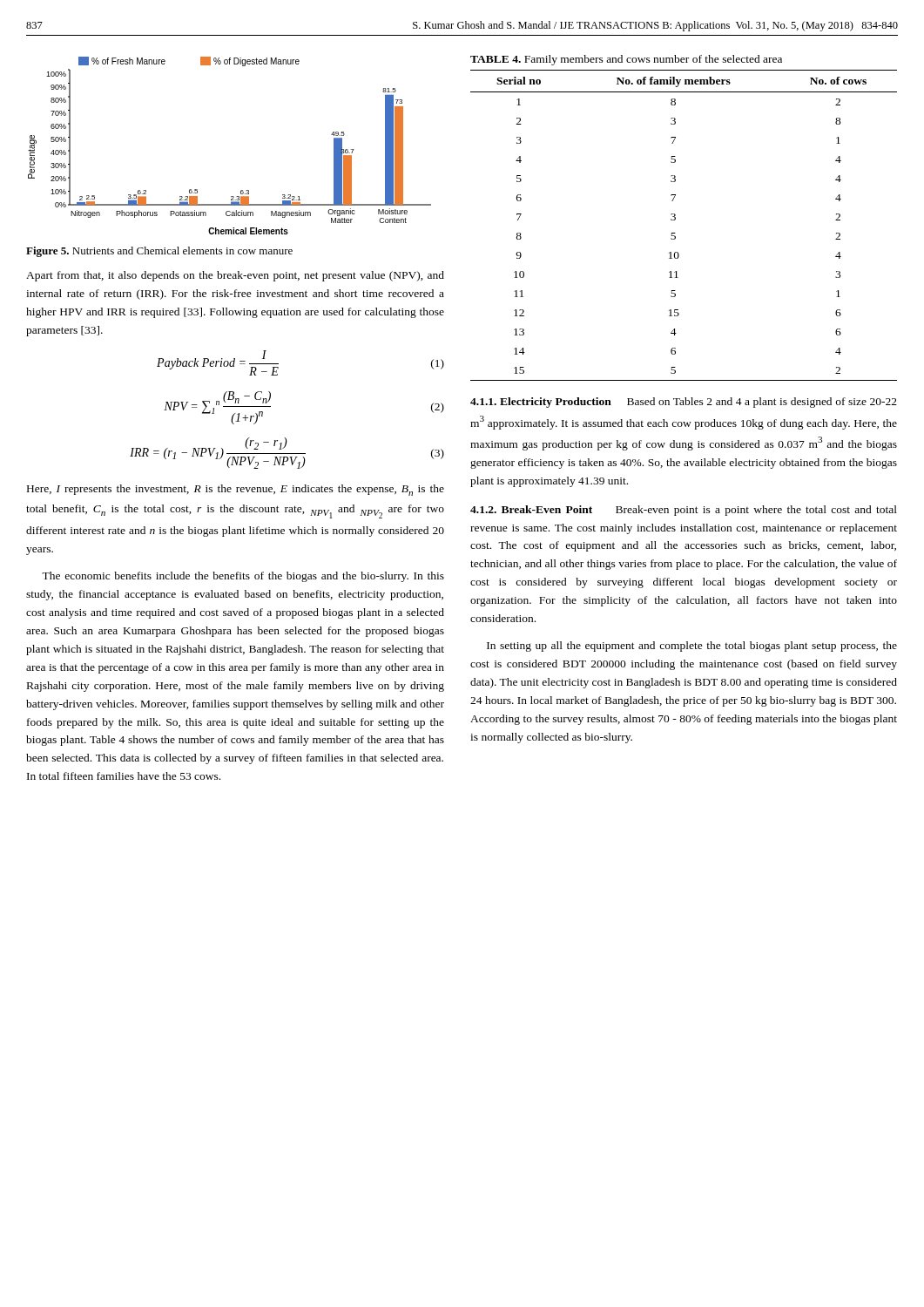Image resolution: width=924 pixels, height=1307 pixels.
Task: Point to the element starting "NPV = ∑1n (Bn"
Action: pyautogui.click(x=235, y=407)
